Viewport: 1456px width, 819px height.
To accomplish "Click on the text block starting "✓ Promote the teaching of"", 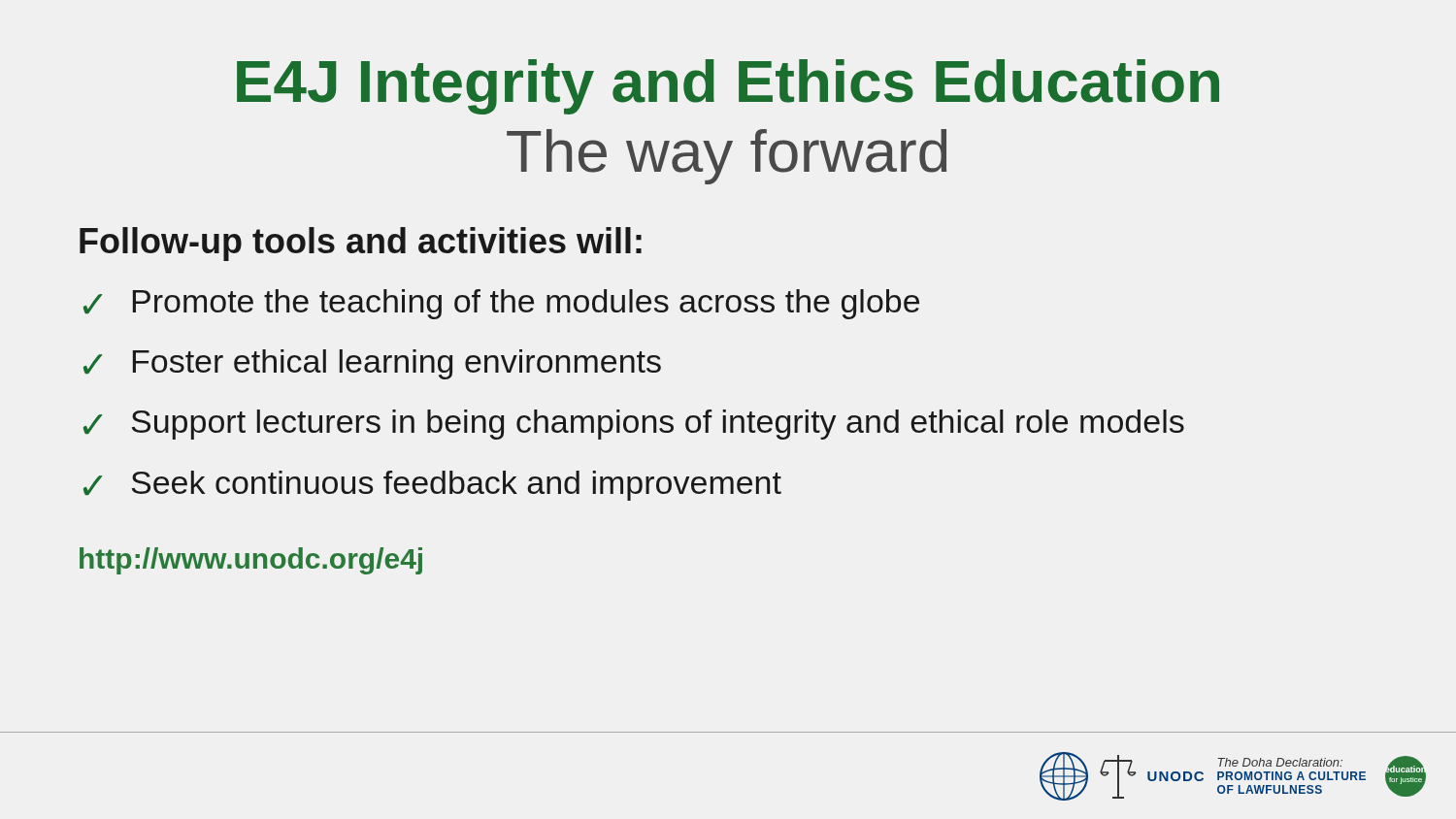I will [x=499, y=305].
